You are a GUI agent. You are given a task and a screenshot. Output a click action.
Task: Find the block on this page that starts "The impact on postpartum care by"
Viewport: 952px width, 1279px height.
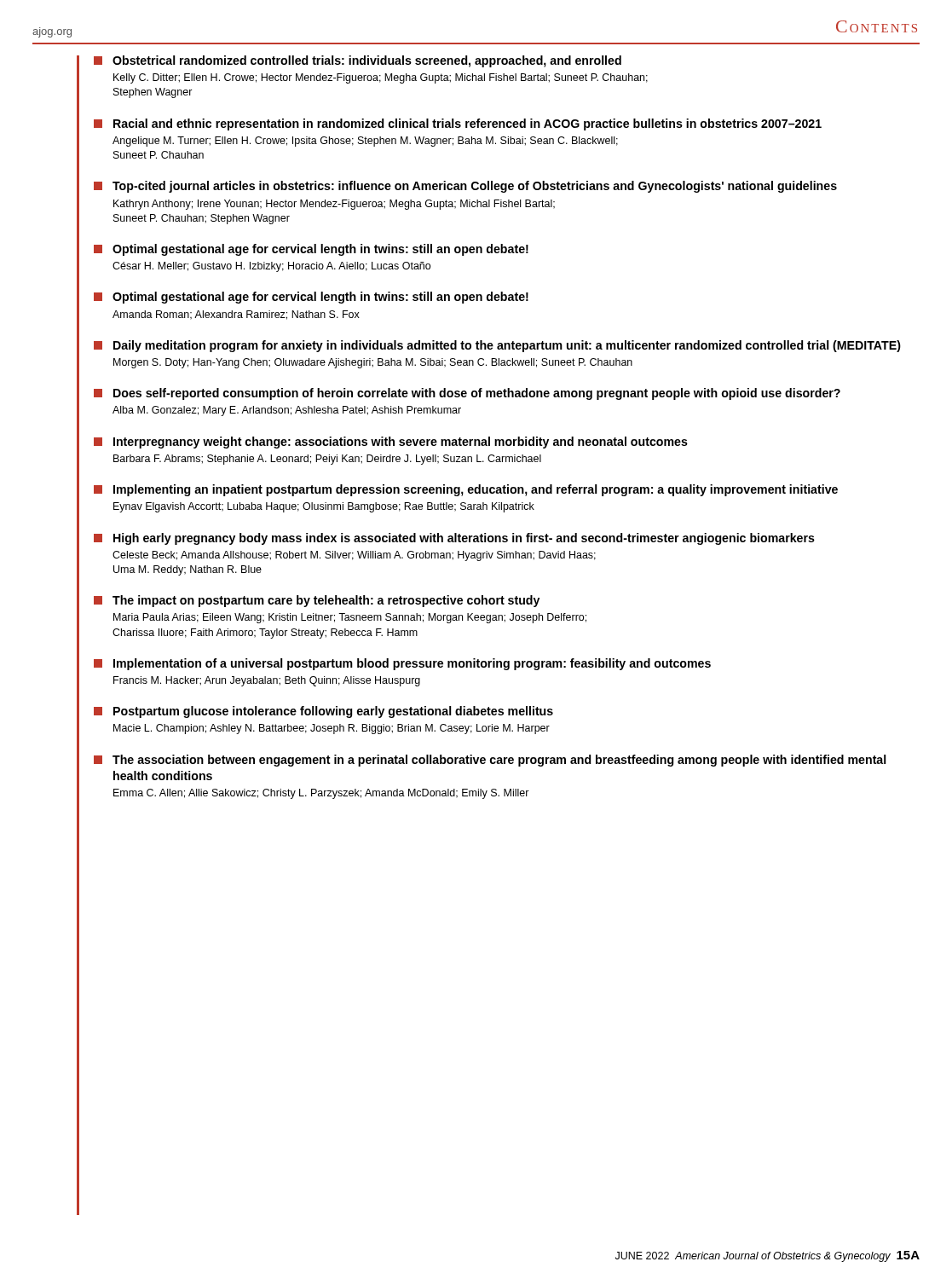[x=503, y=617]
